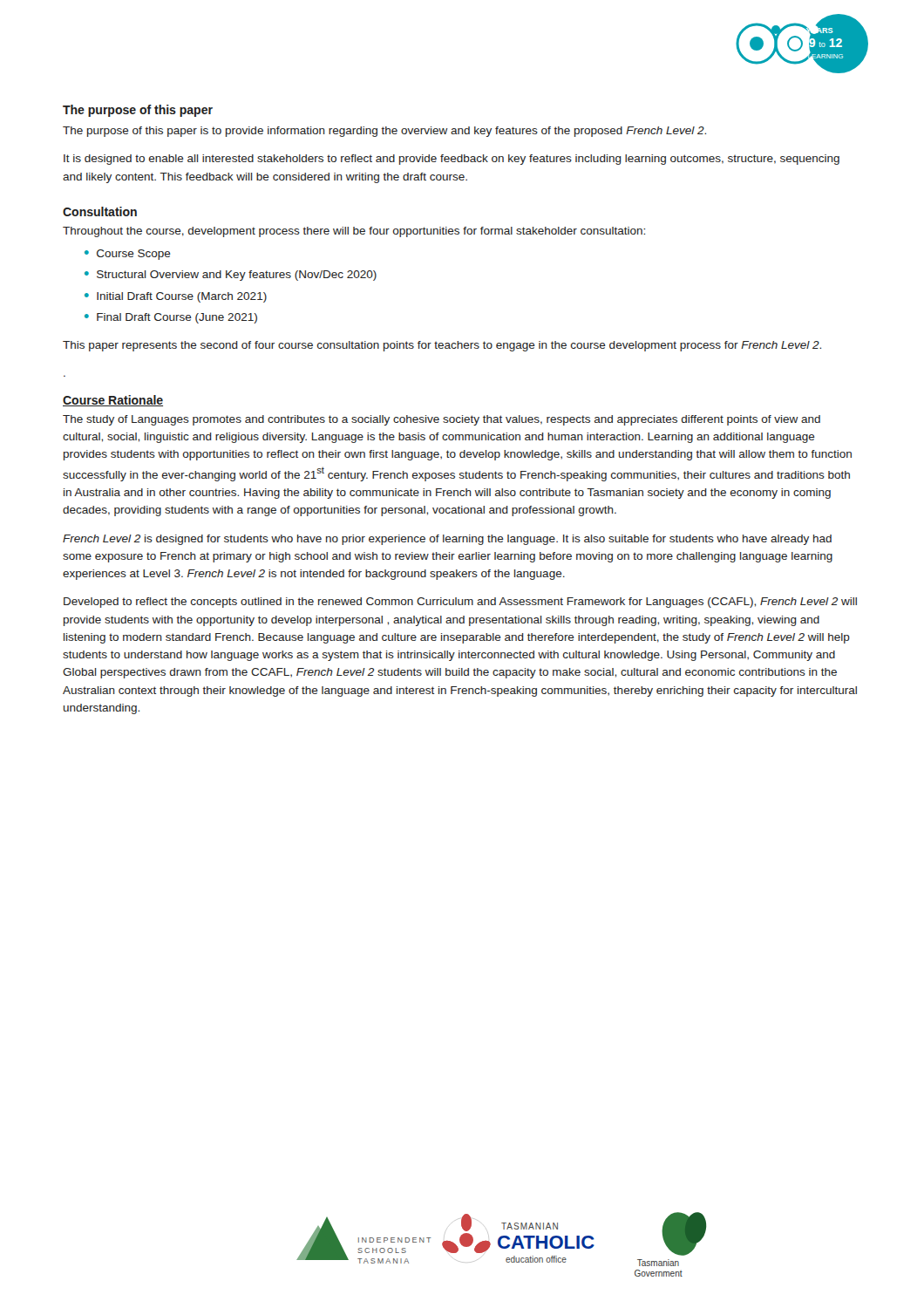This screenshot has height=1308, width=924.
Task: Locate the list item containing "•Structural Overview and Key features (Nov/Dec"
Action: [x=230, y=275]
